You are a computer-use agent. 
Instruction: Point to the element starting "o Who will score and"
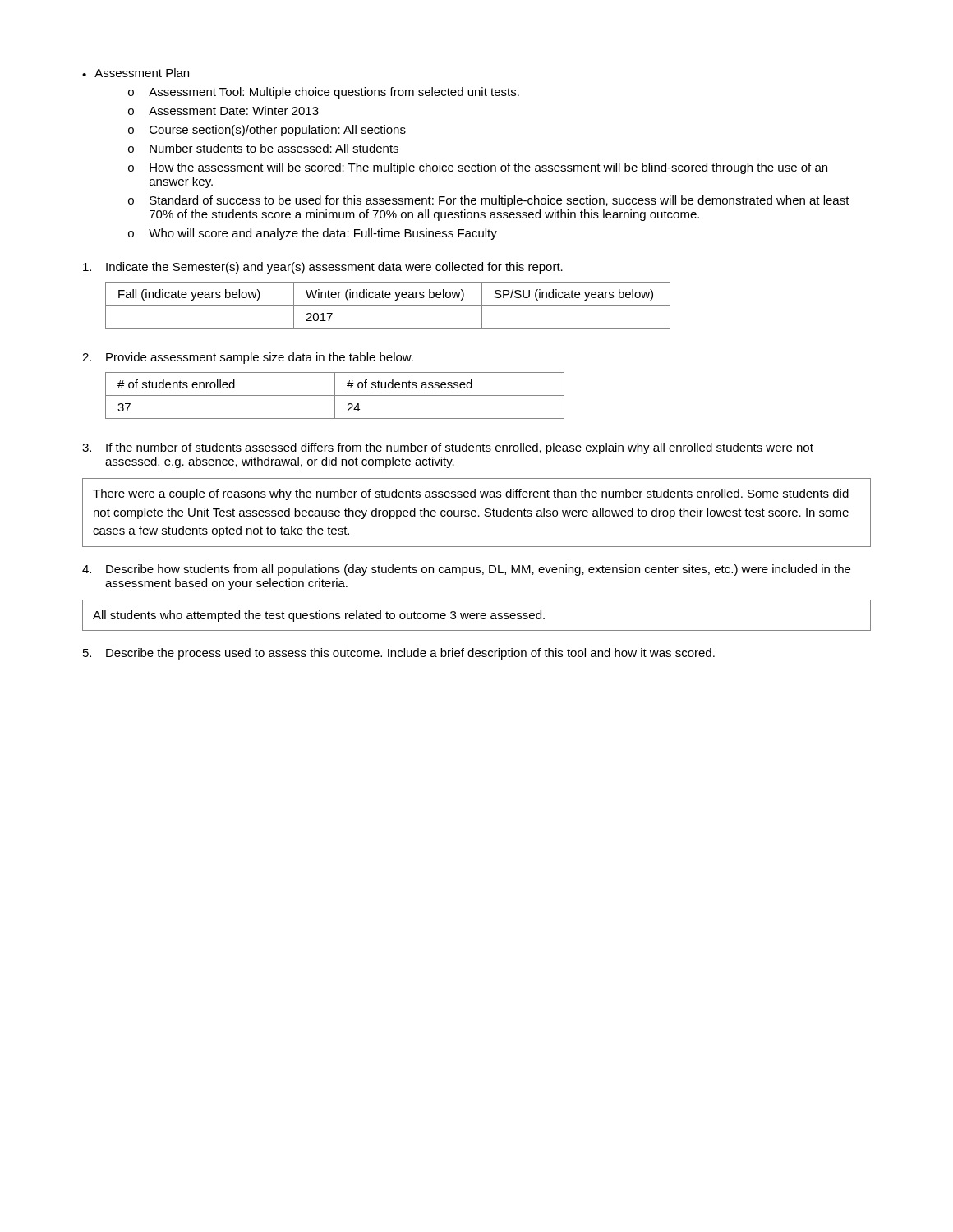(499, 233)
